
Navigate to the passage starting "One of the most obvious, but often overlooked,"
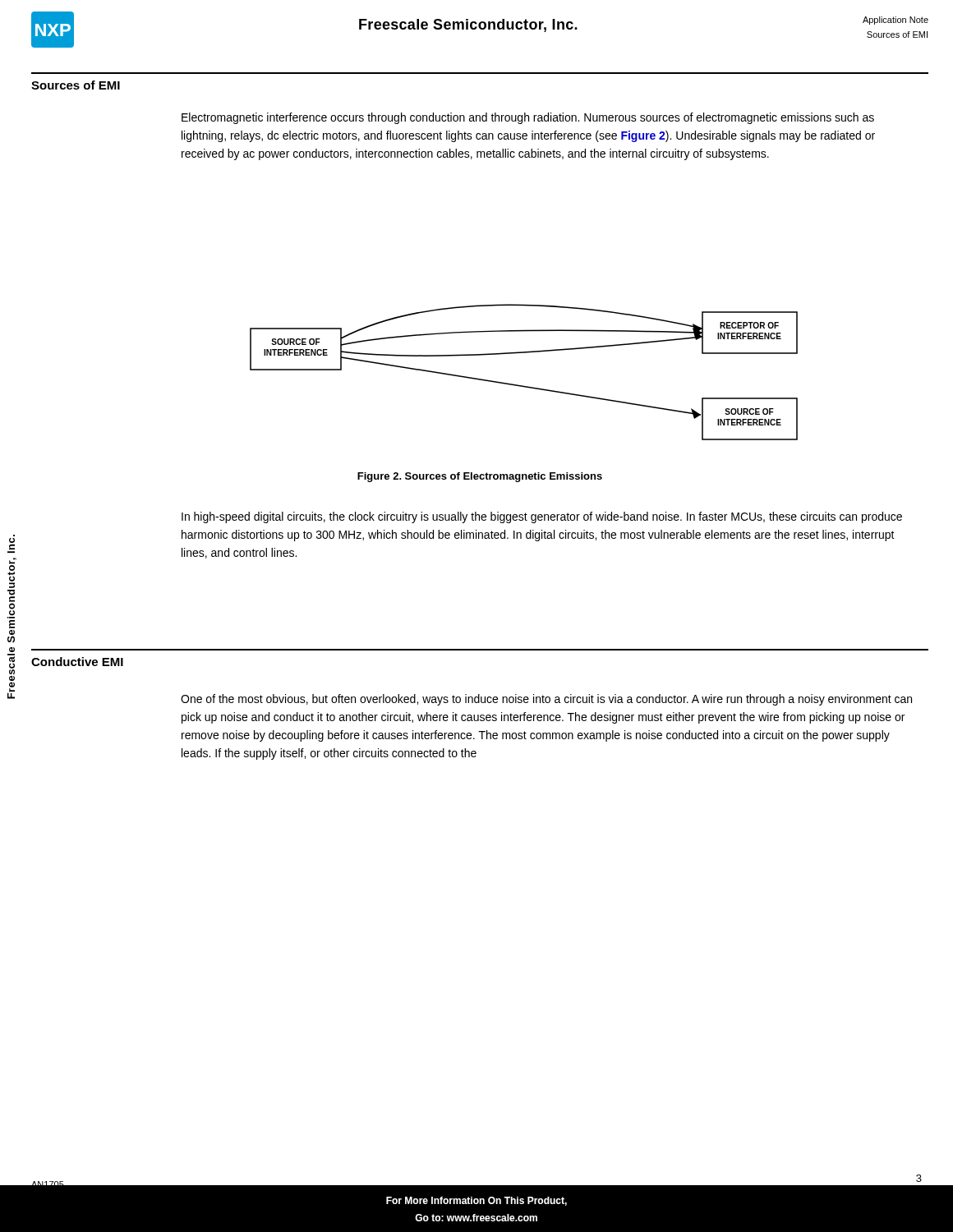pyautogui.click(x=547, y=726)
